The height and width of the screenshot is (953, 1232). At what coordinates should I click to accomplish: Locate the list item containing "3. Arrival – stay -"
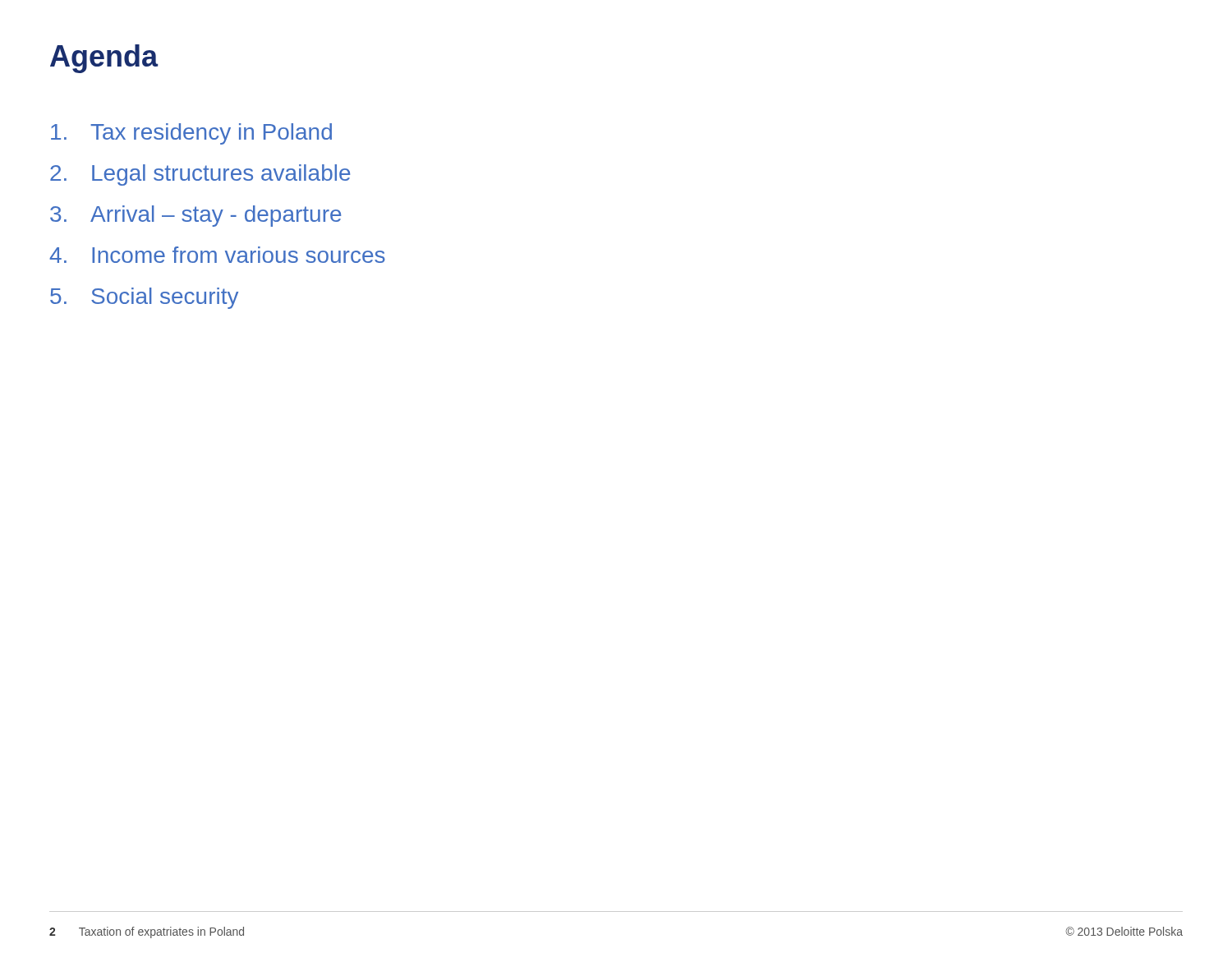[196, 214]
